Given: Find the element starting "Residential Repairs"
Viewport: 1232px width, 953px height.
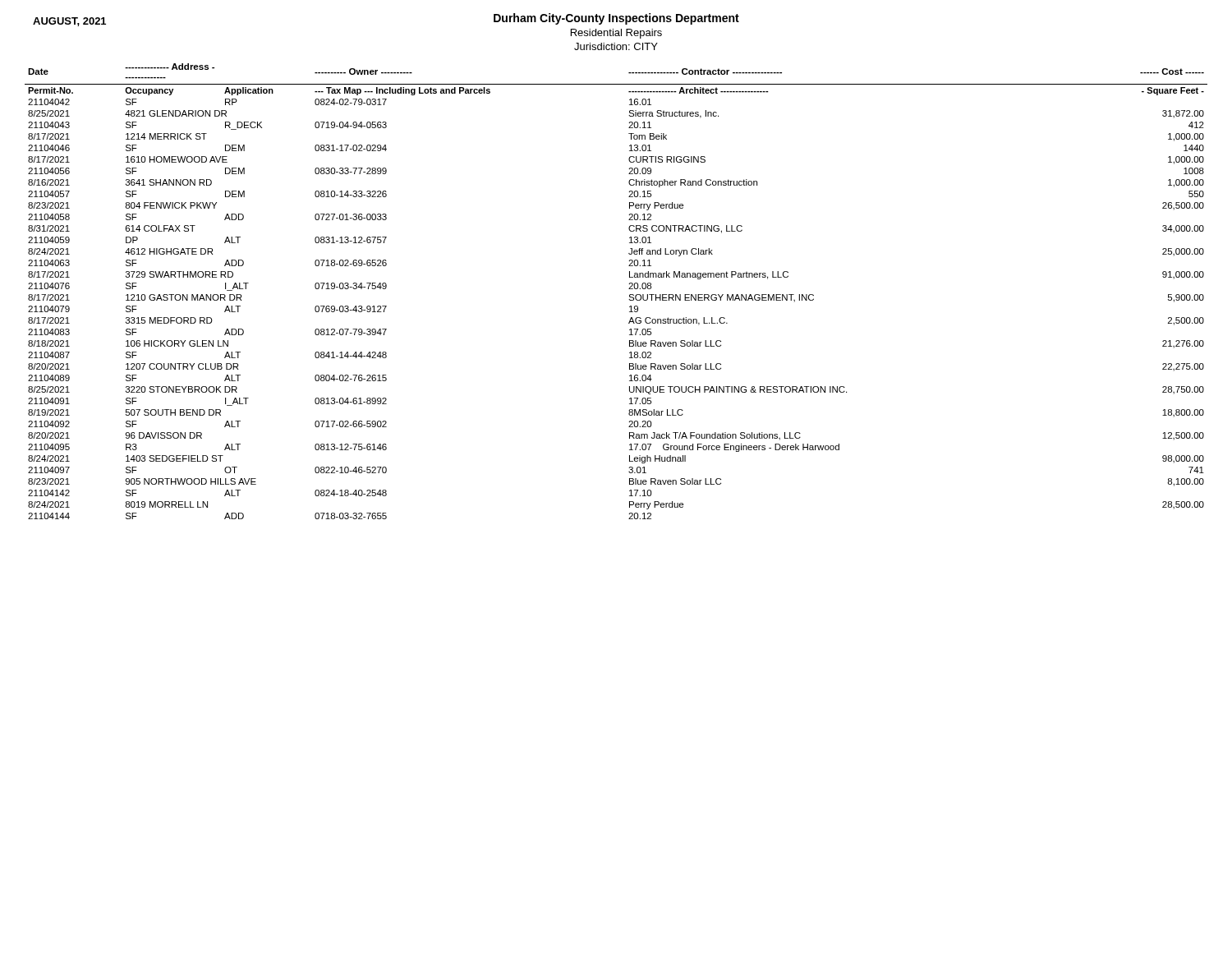Looking at the screenshot, I should tap(616, 32).
